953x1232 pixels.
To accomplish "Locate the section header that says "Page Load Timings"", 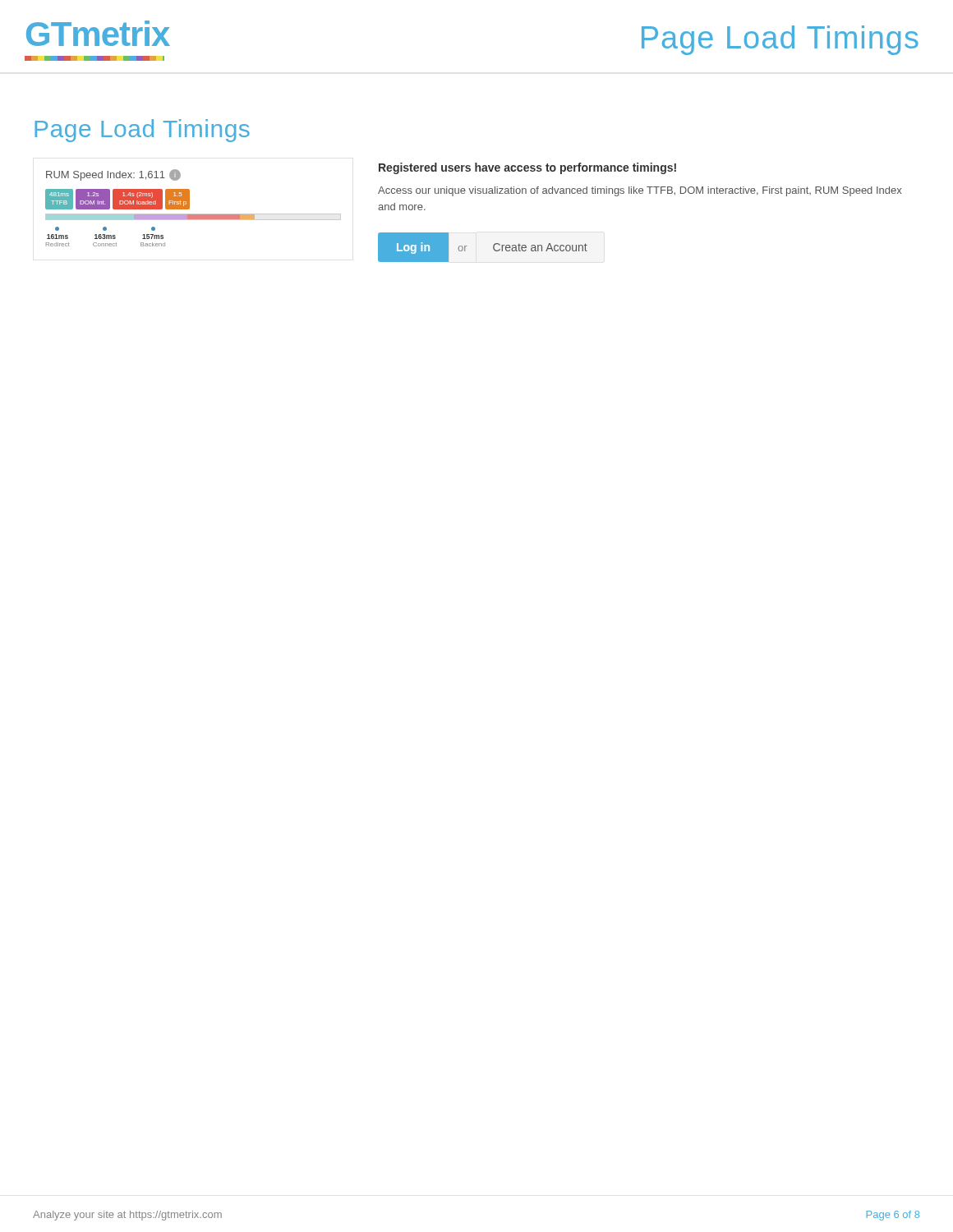I will 142,128.
